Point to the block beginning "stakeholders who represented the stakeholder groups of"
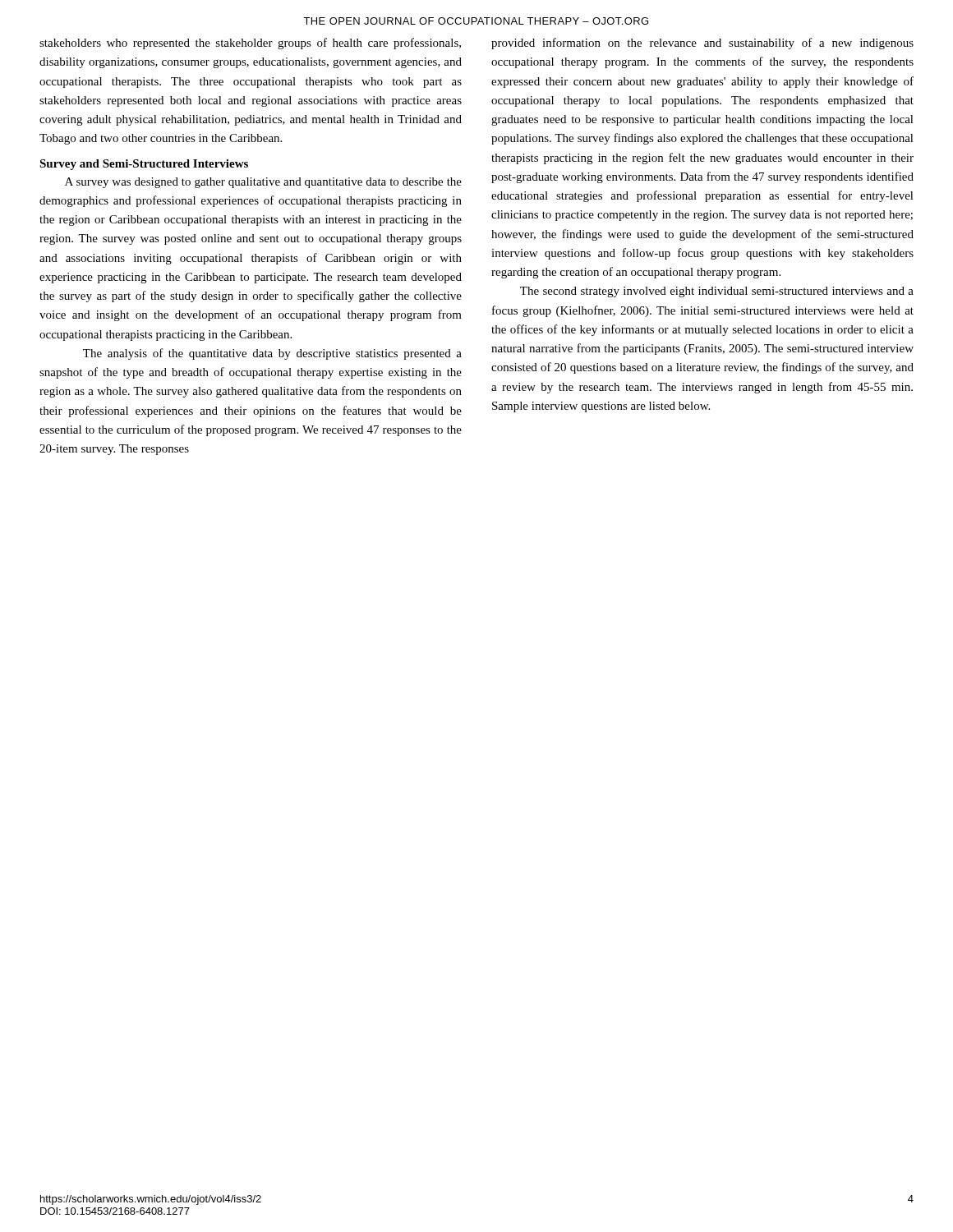This screenshot has height=1232, width=953. (251, 91)
